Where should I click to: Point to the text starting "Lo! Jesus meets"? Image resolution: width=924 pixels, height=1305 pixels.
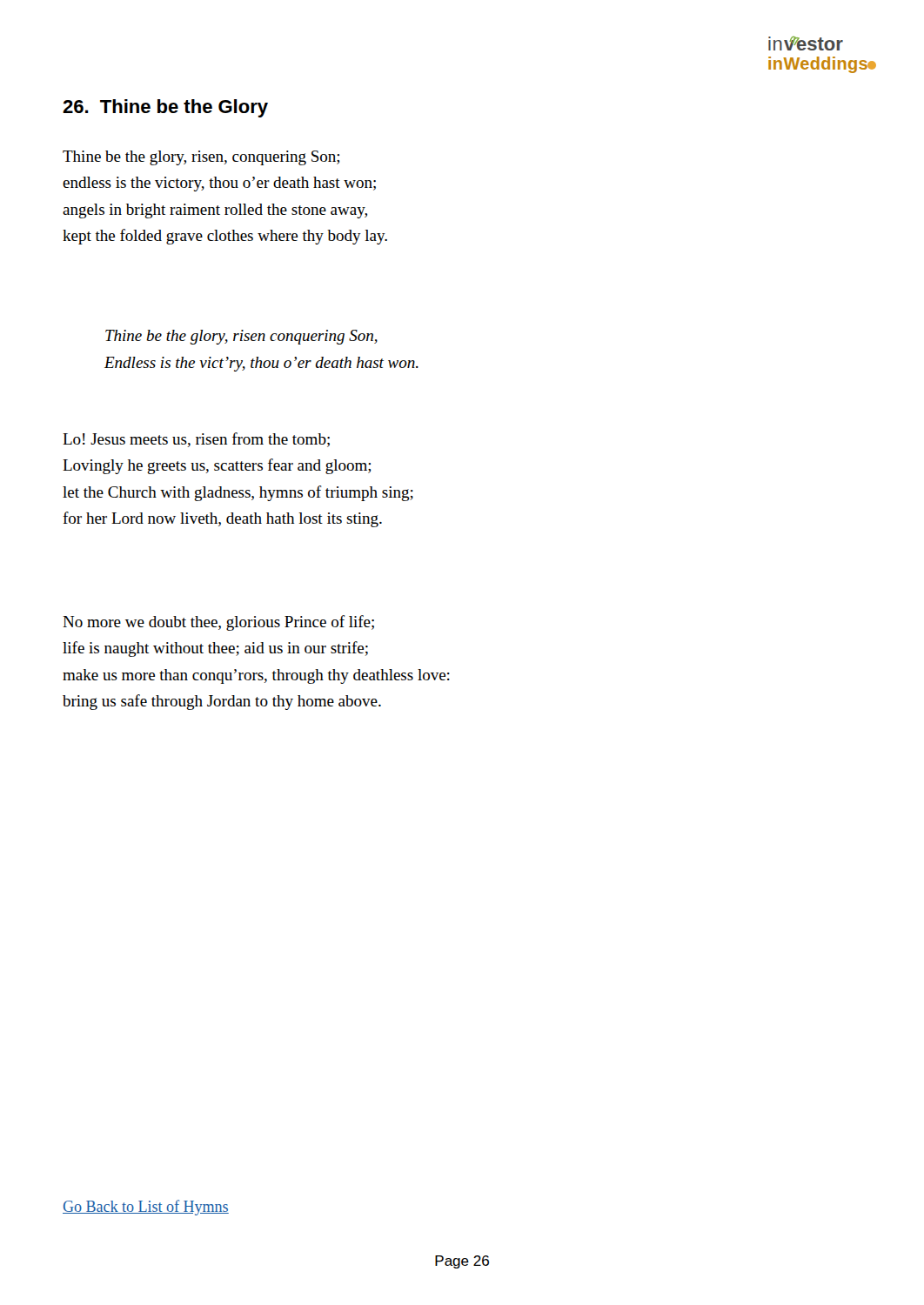pos(238,479)
